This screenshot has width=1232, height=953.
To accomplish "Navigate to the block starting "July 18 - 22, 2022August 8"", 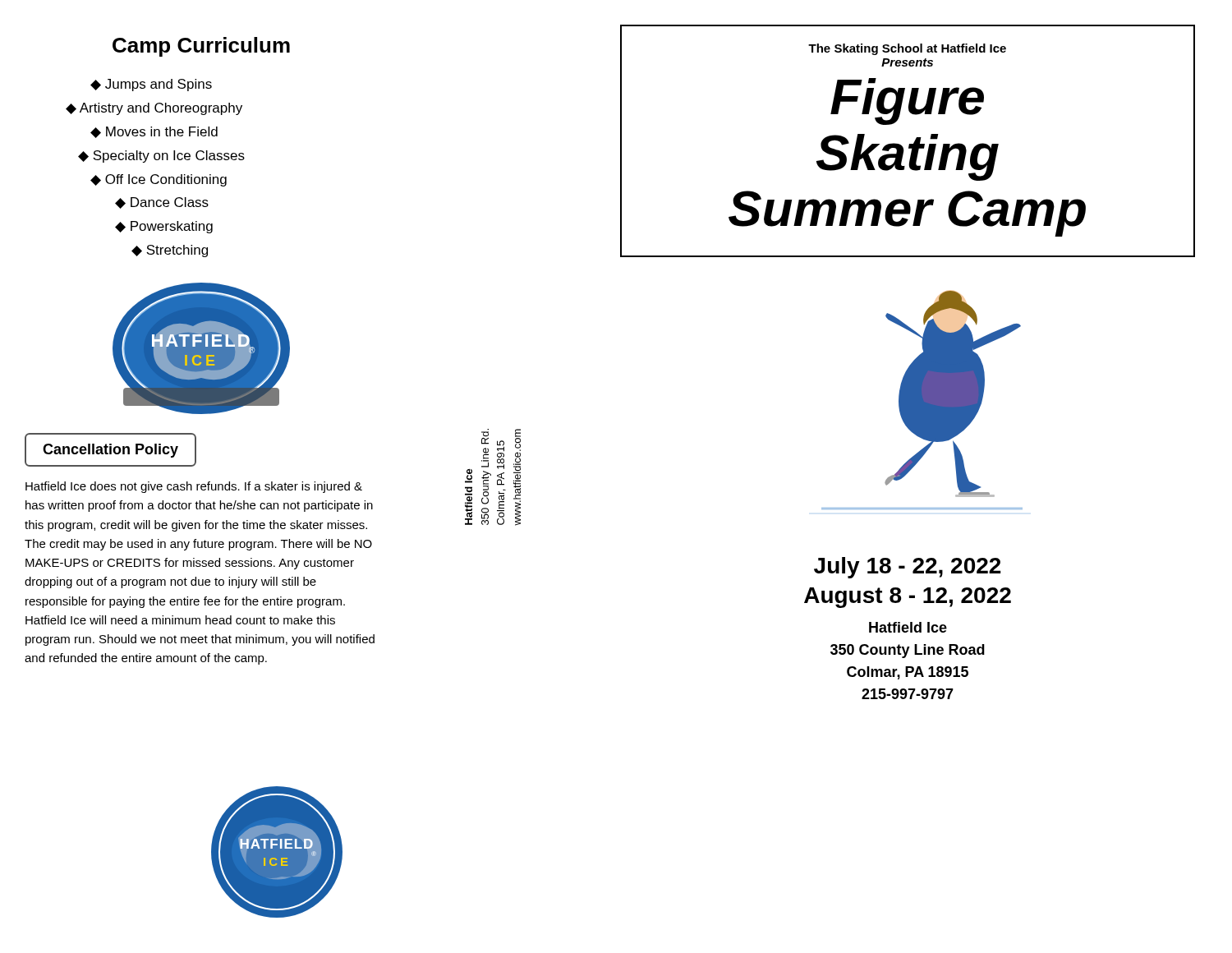I will pos(908,628).
